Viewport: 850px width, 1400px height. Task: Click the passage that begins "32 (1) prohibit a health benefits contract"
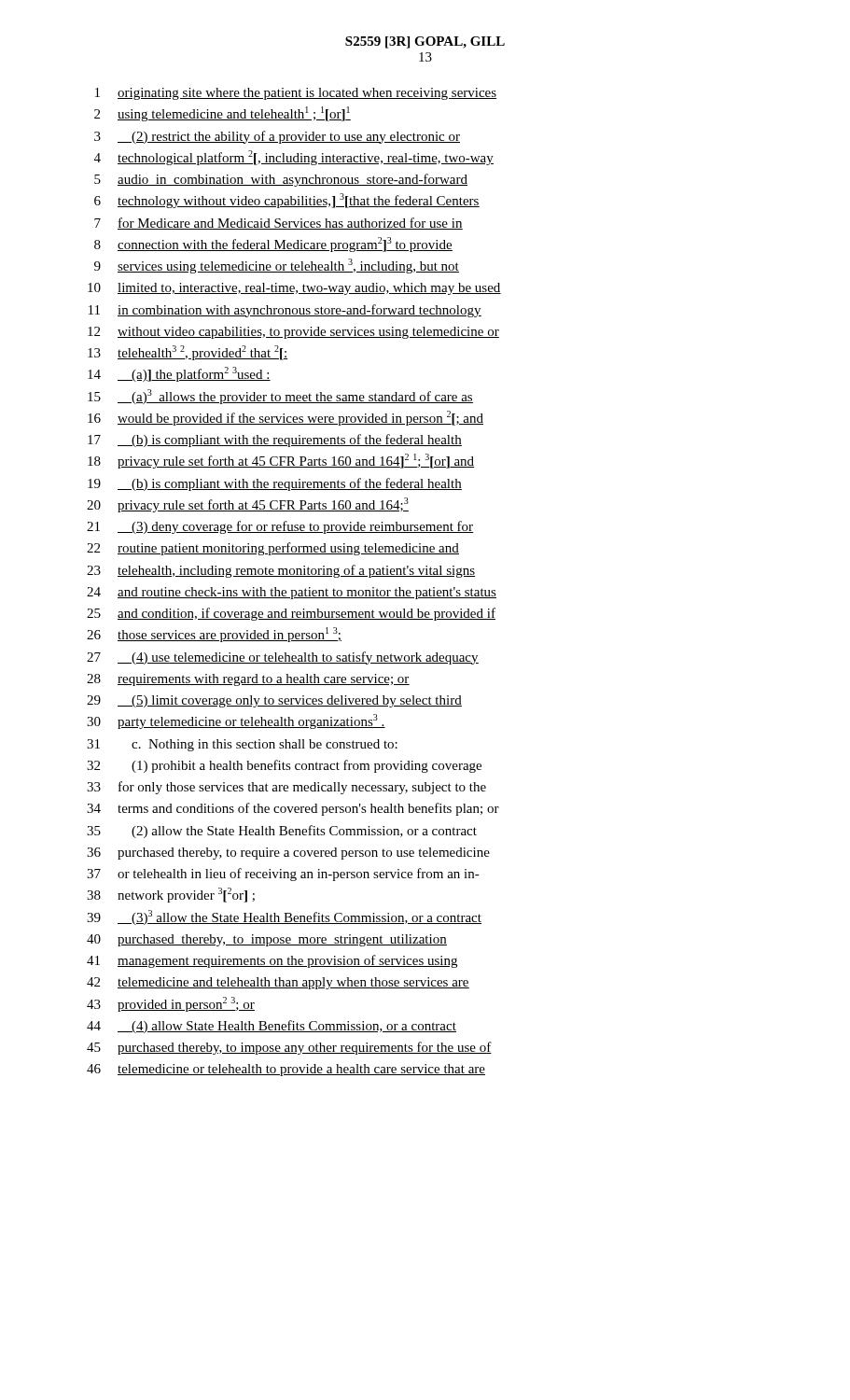click(x=425, y=766)
